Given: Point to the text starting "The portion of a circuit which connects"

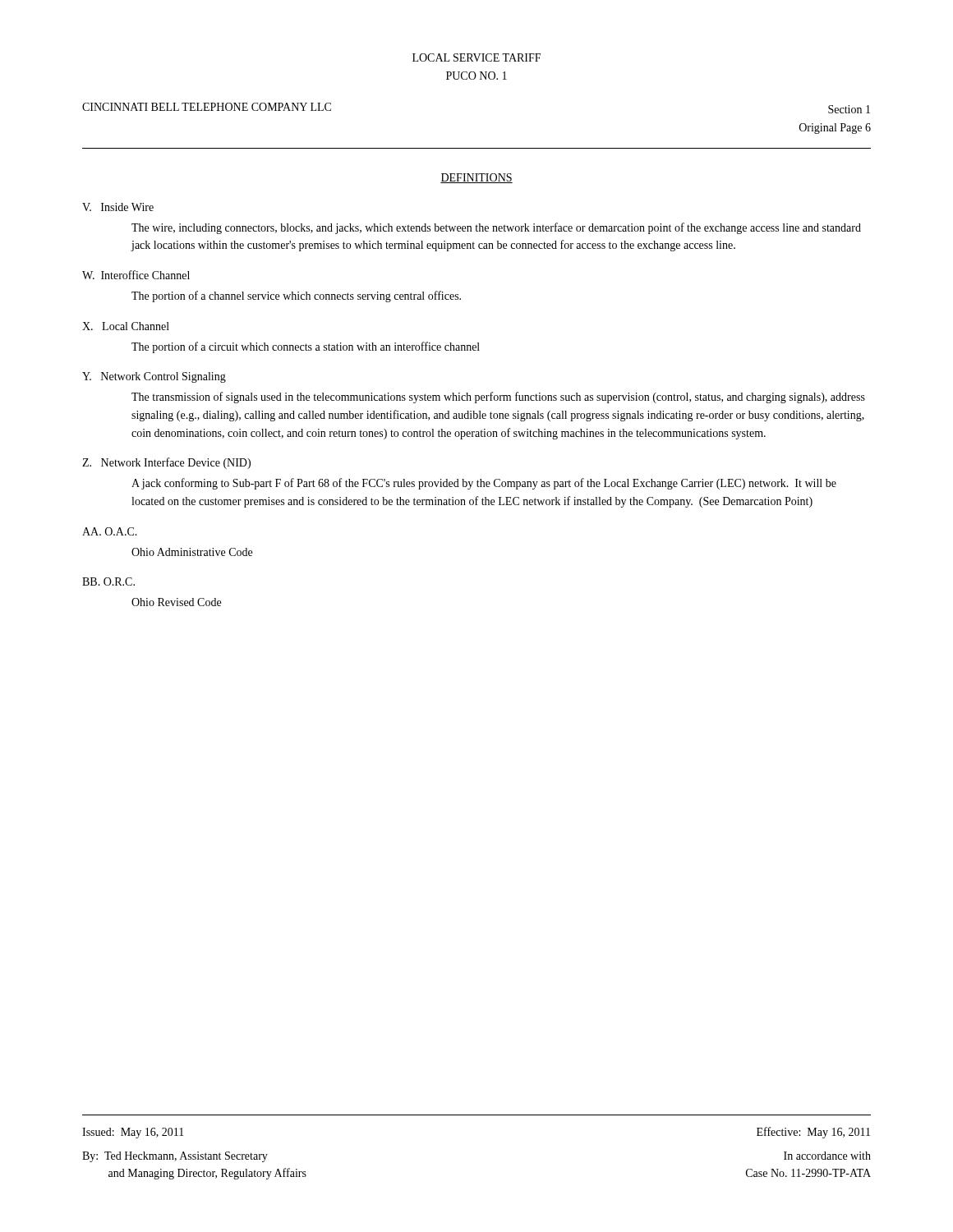Looking at the screenshot, I should pyautogui.click(x=306, y=347).
